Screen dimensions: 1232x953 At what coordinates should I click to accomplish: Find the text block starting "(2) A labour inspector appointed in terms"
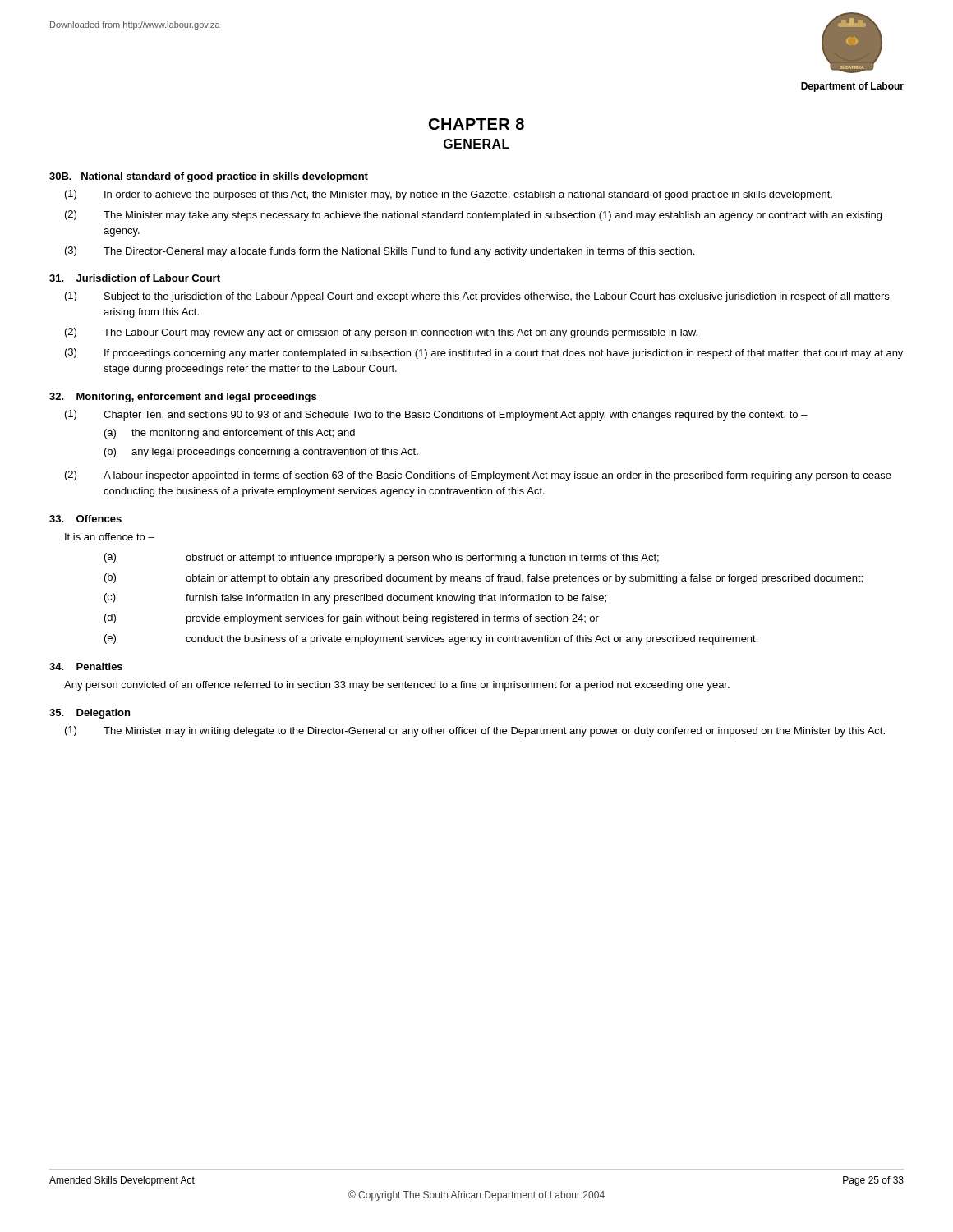pyautogui.click(x=476, y=484)
